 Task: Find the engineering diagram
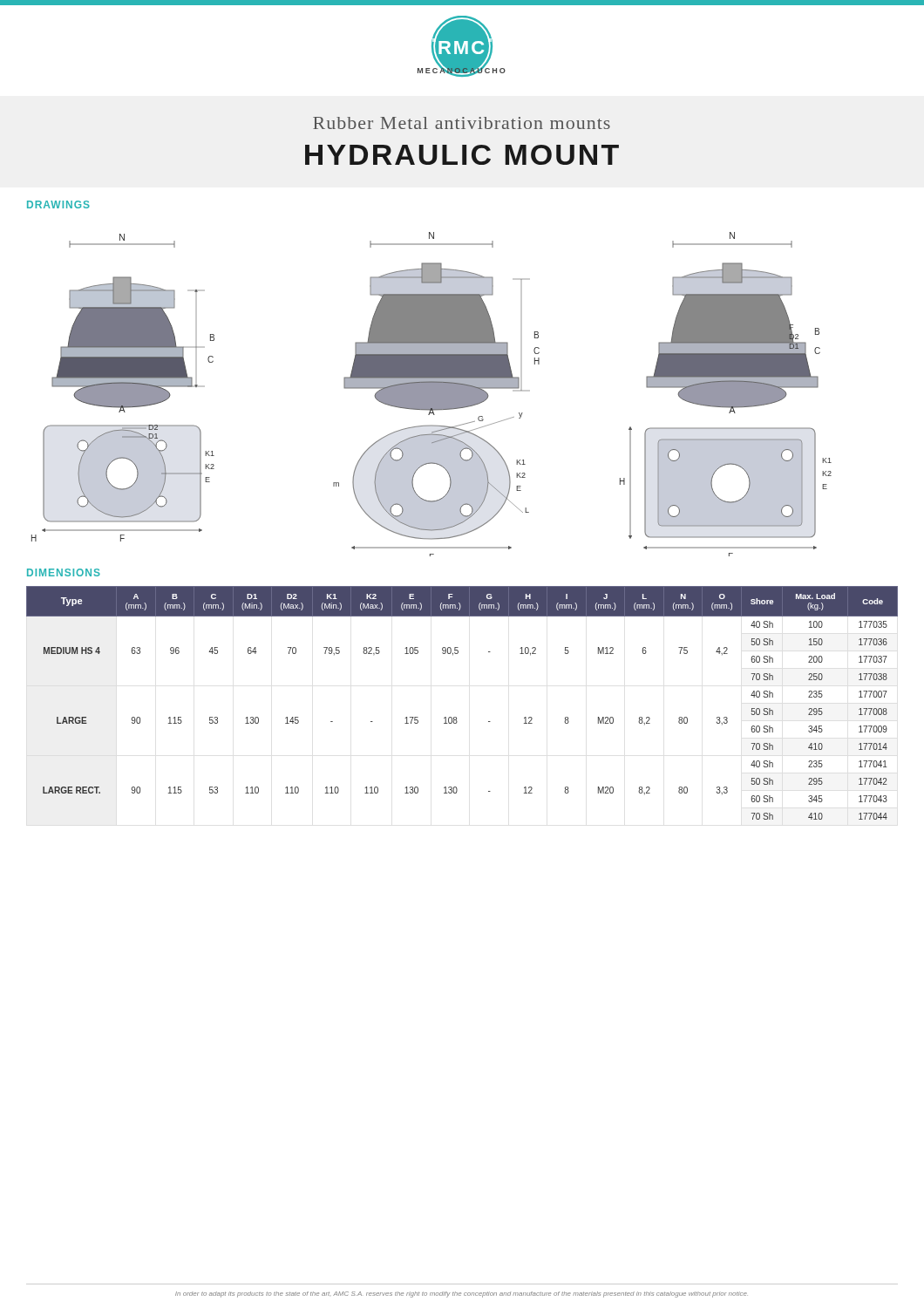462,386
